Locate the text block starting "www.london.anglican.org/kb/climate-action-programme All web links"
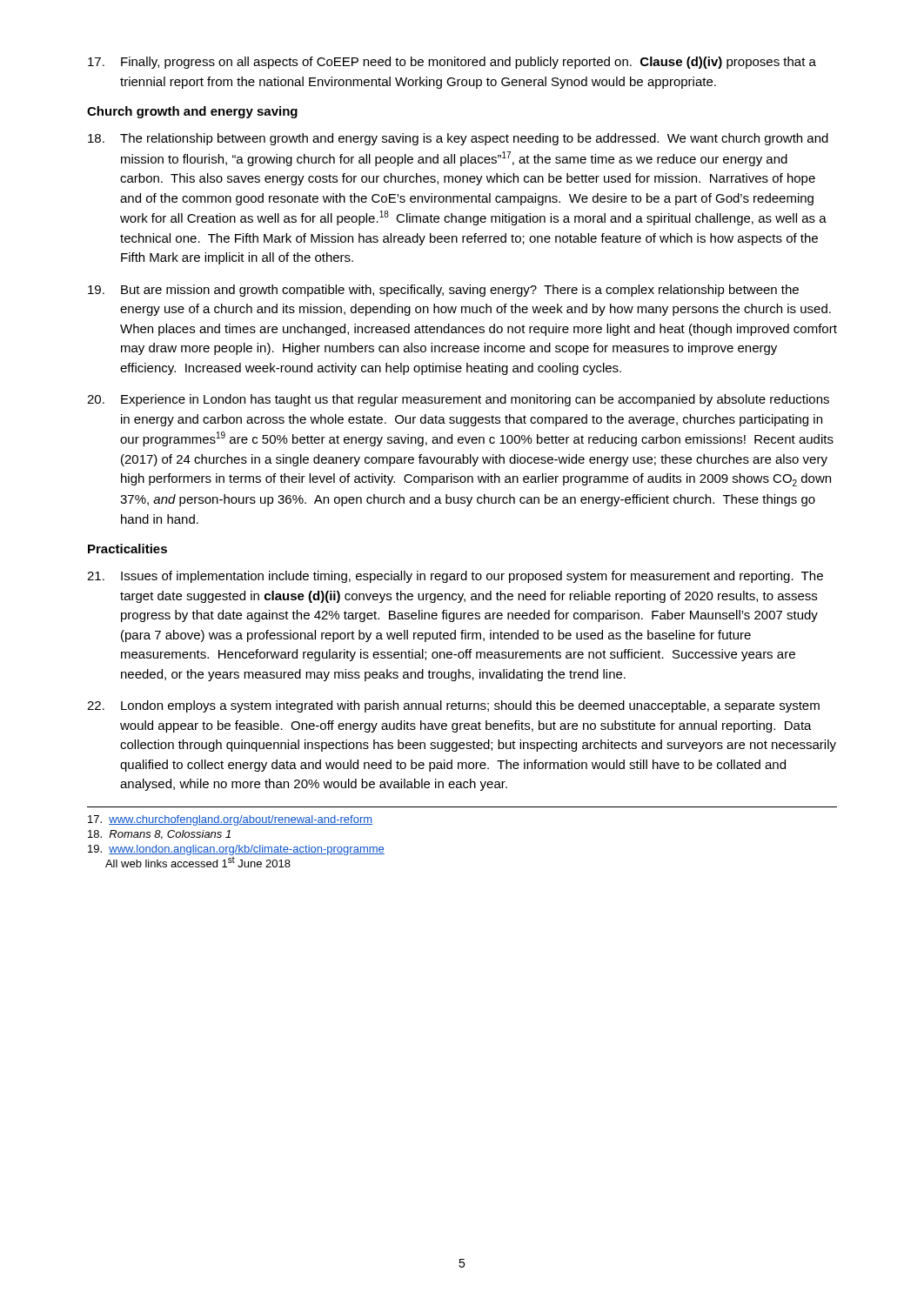This screenshot has width=924, height=1305. (x=236, y=856)
